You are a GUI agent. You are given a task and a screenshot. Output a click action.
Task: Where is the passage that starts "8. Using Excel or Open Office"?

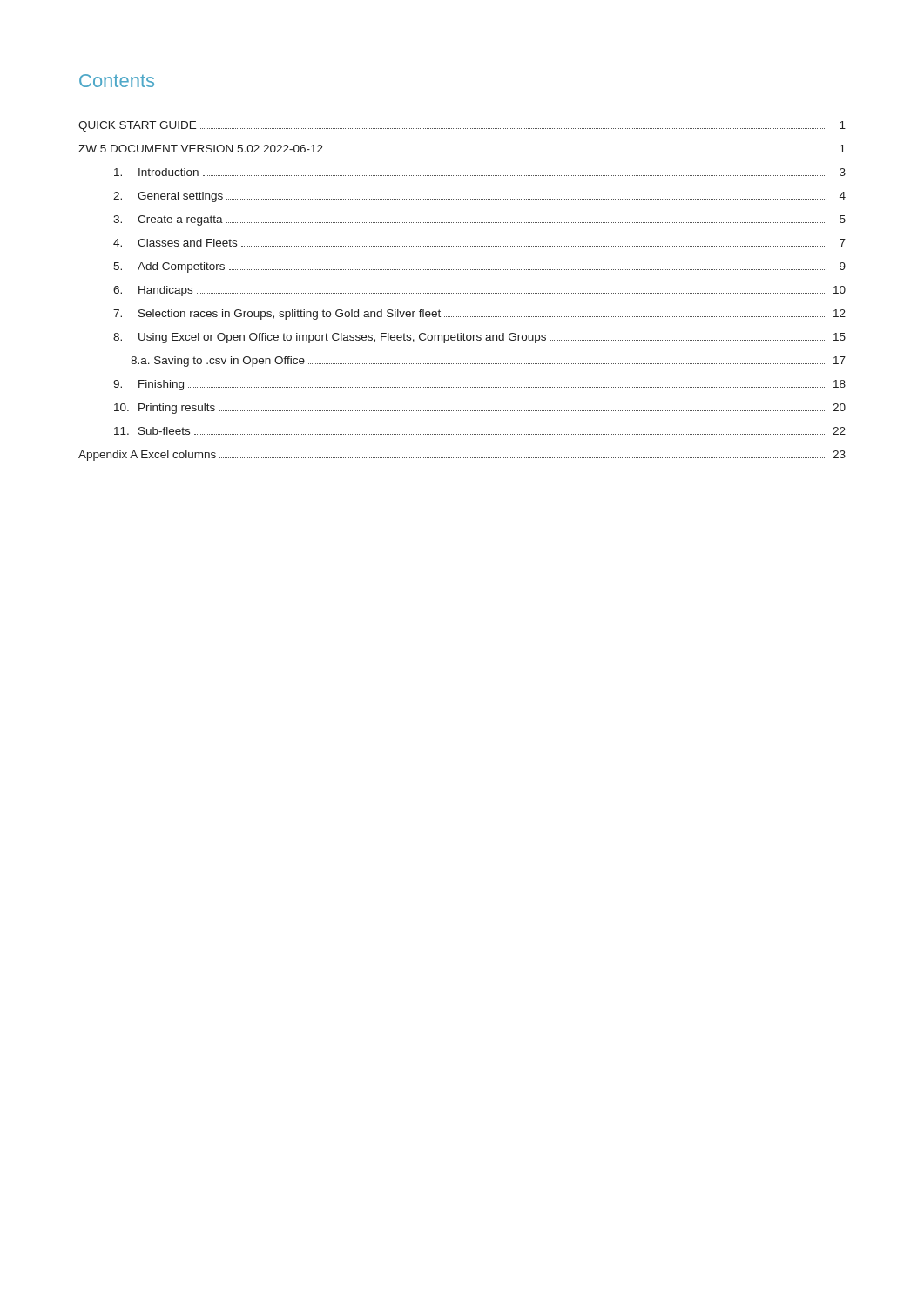pos(479,337)
